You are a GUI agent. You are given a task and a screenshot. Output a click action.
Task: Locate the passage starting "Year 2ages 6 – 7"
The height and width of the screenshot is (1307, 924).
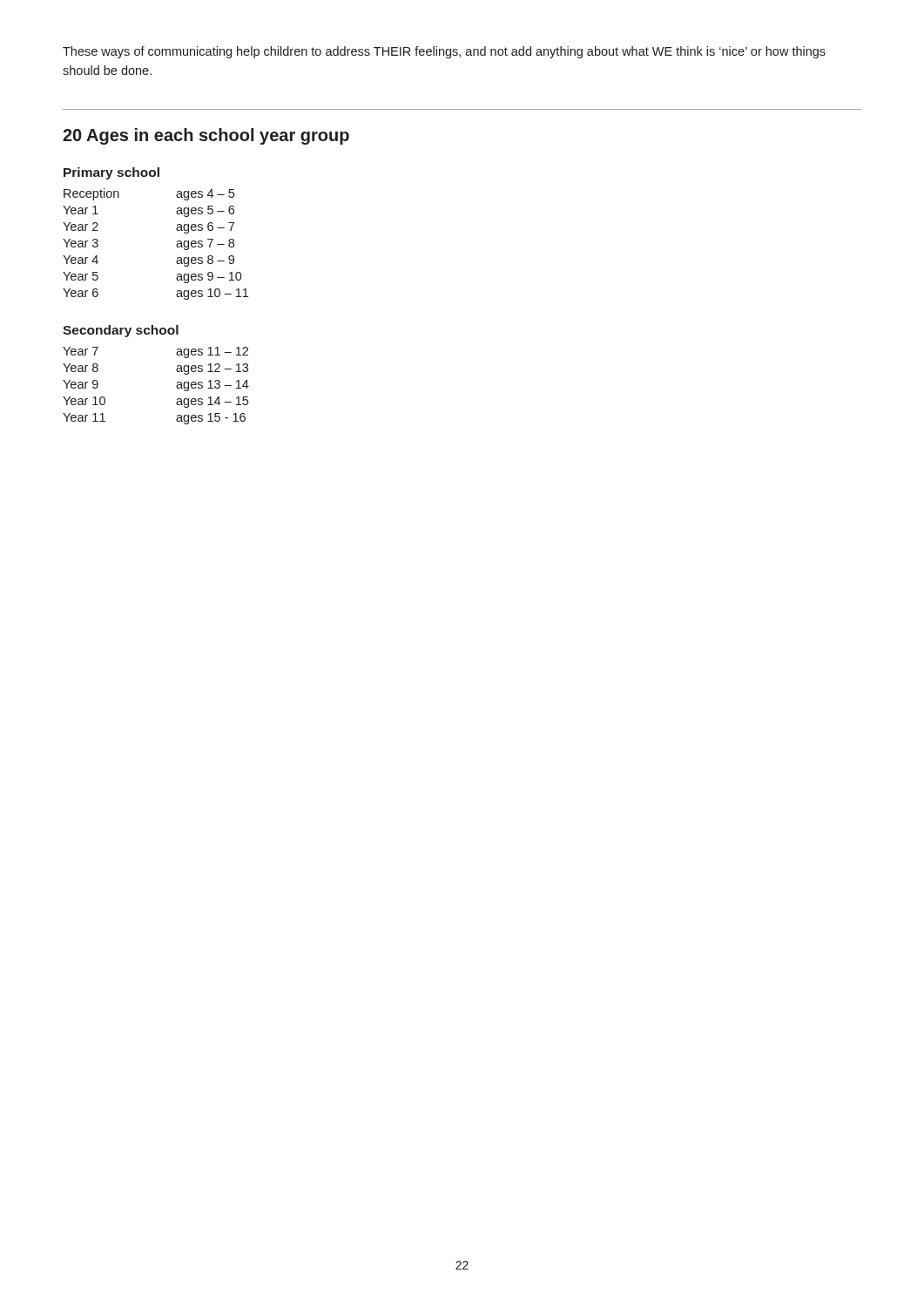82,228
